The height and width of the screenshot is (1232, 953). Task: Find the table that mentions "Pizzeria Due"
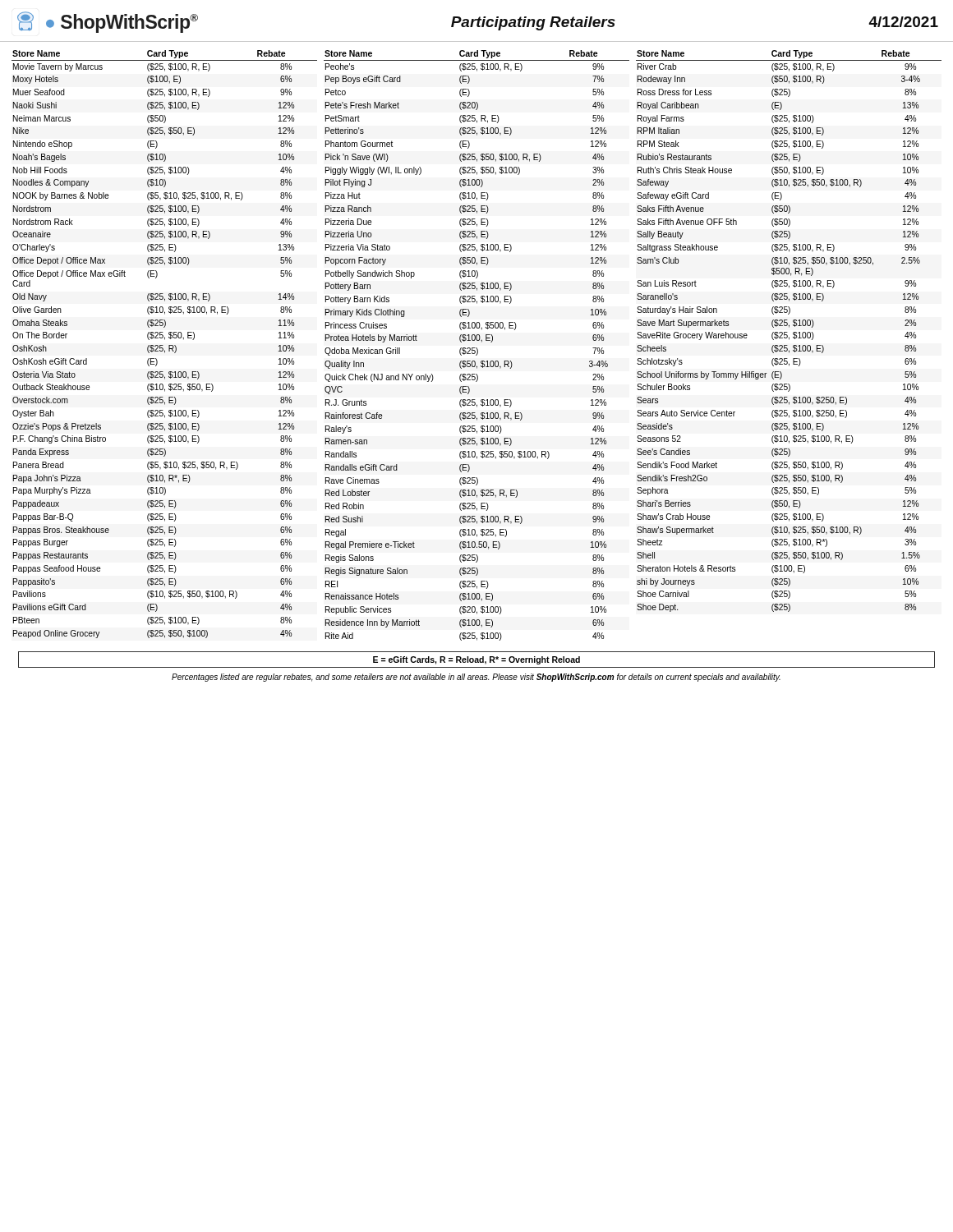click(x=476, y=345)
